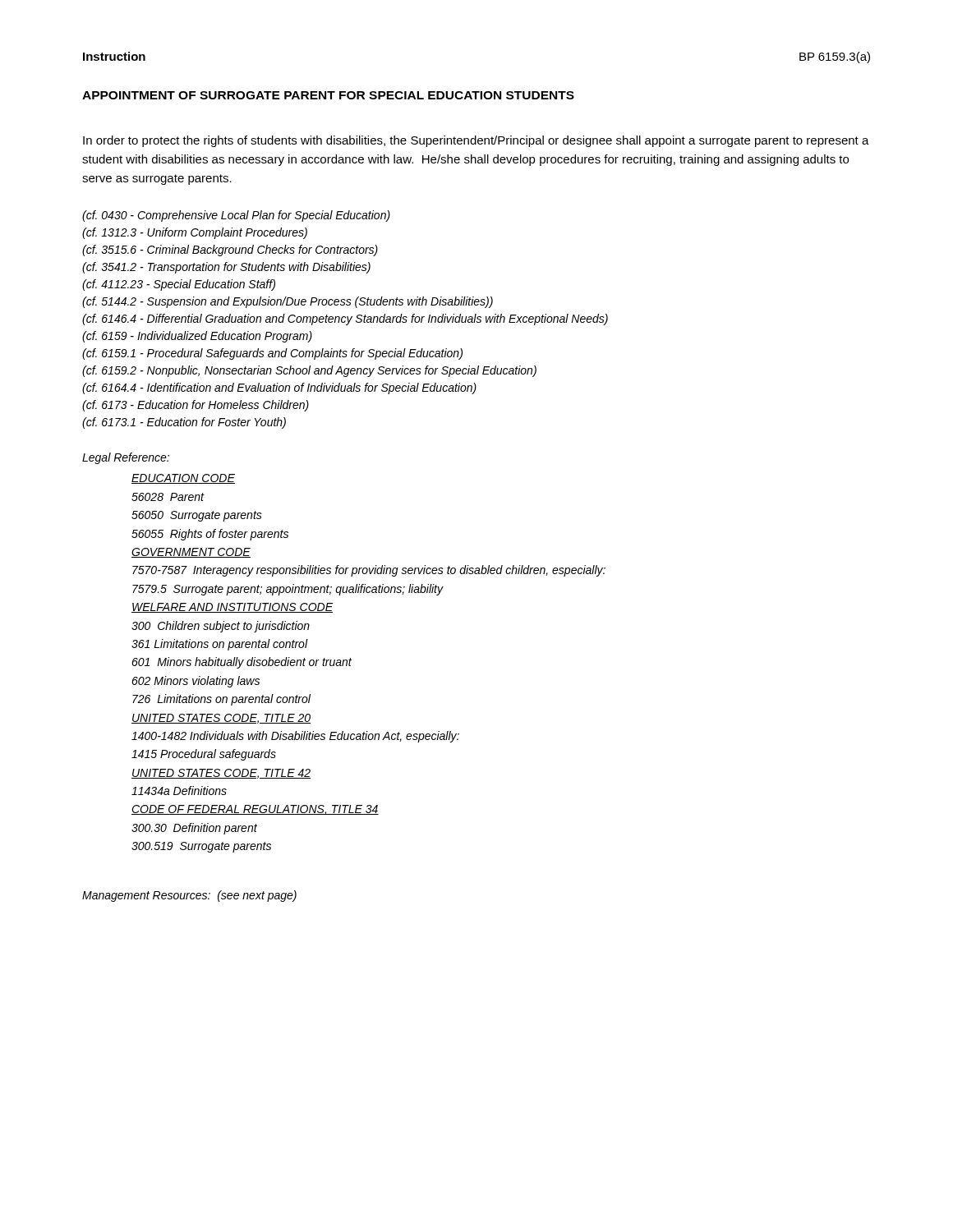Locate the passage starting "Legal Reference: EDUCATION CODE 56028"
Screen dimensions: 1232x953
(126, 458)
